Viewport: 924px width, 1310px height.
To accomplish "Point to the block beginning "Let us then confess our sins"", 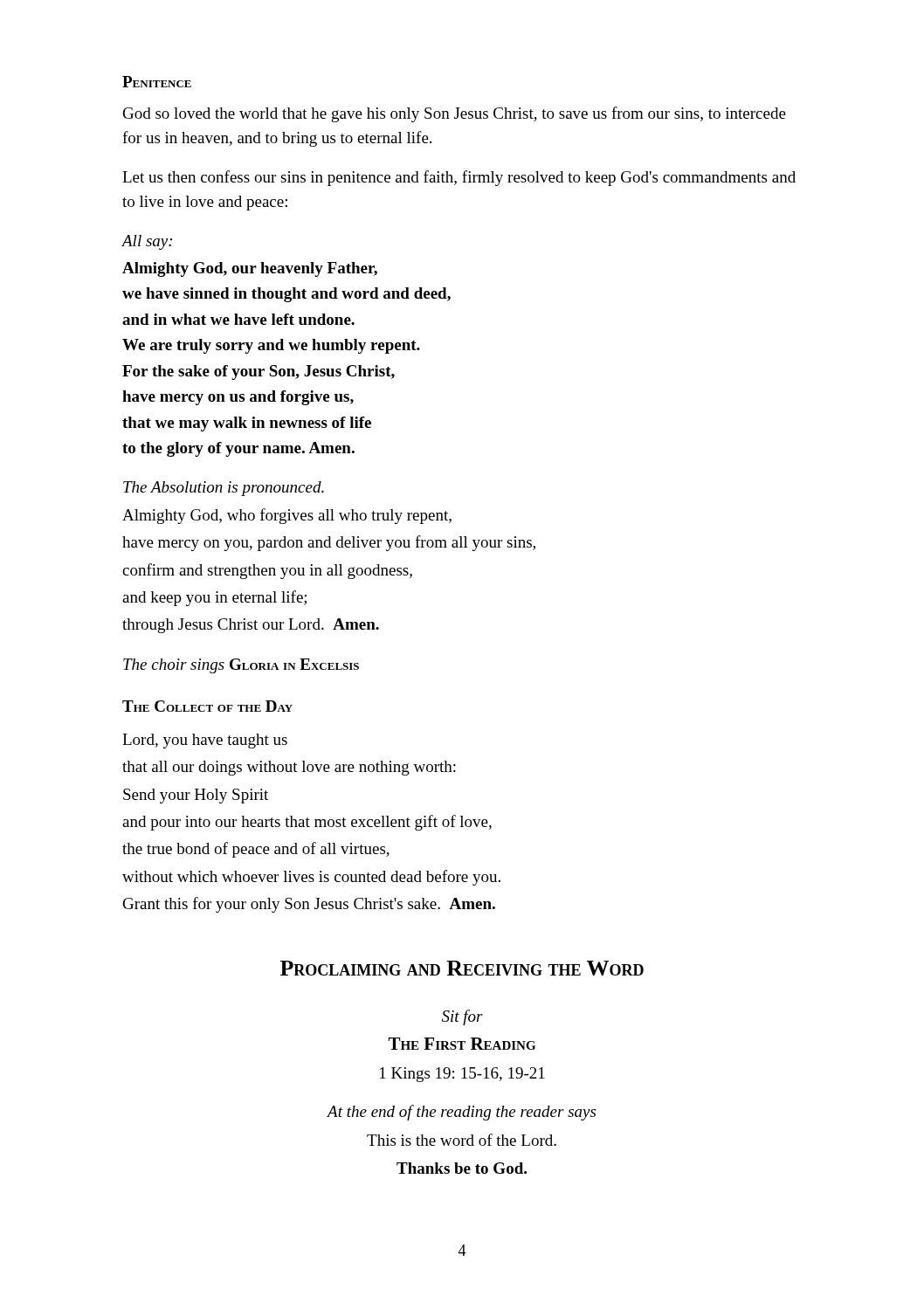I will 459,189.
